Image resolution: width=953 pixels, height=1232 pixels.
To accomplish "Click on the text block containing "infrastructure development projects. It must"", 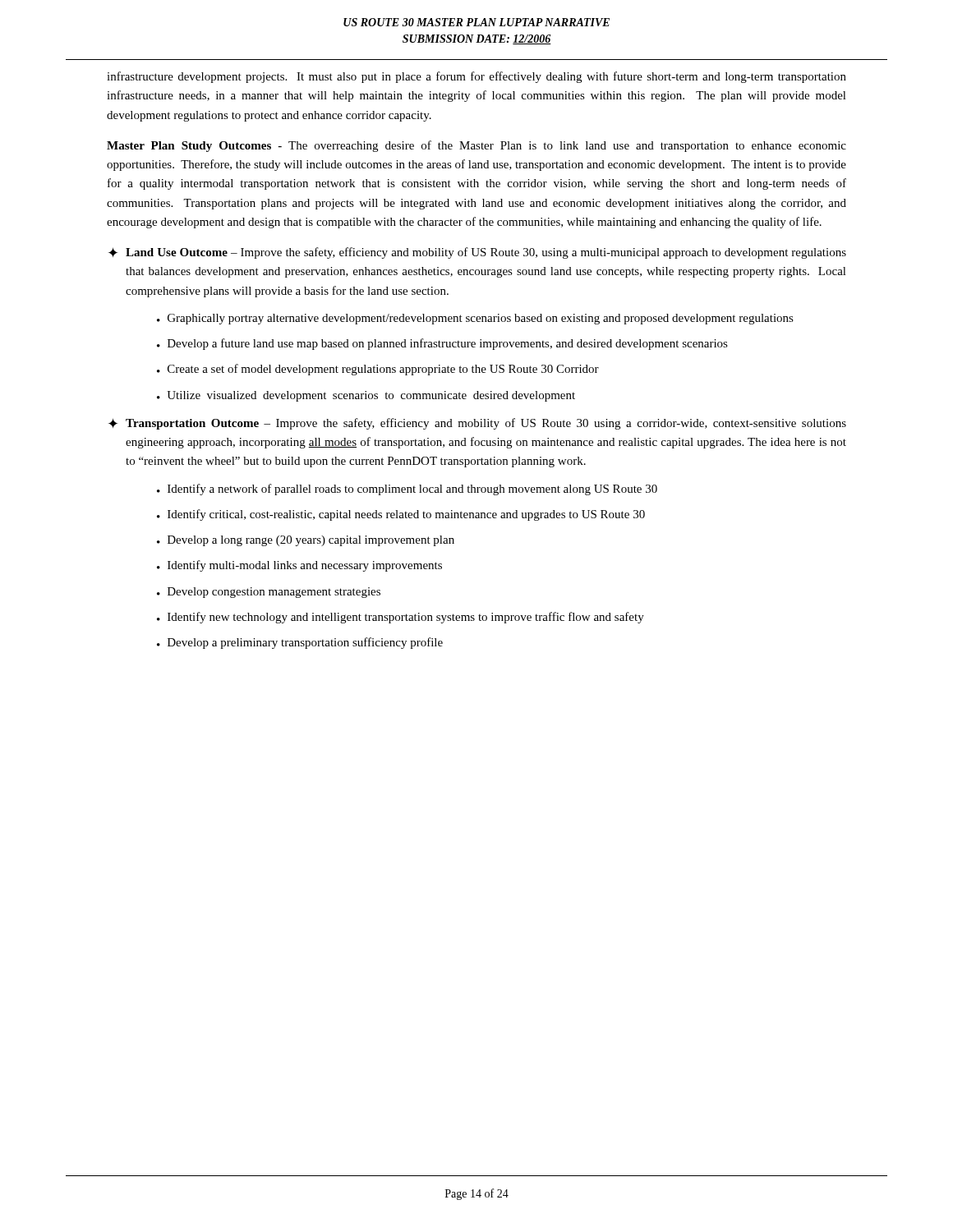I will (x=476, y=95).
